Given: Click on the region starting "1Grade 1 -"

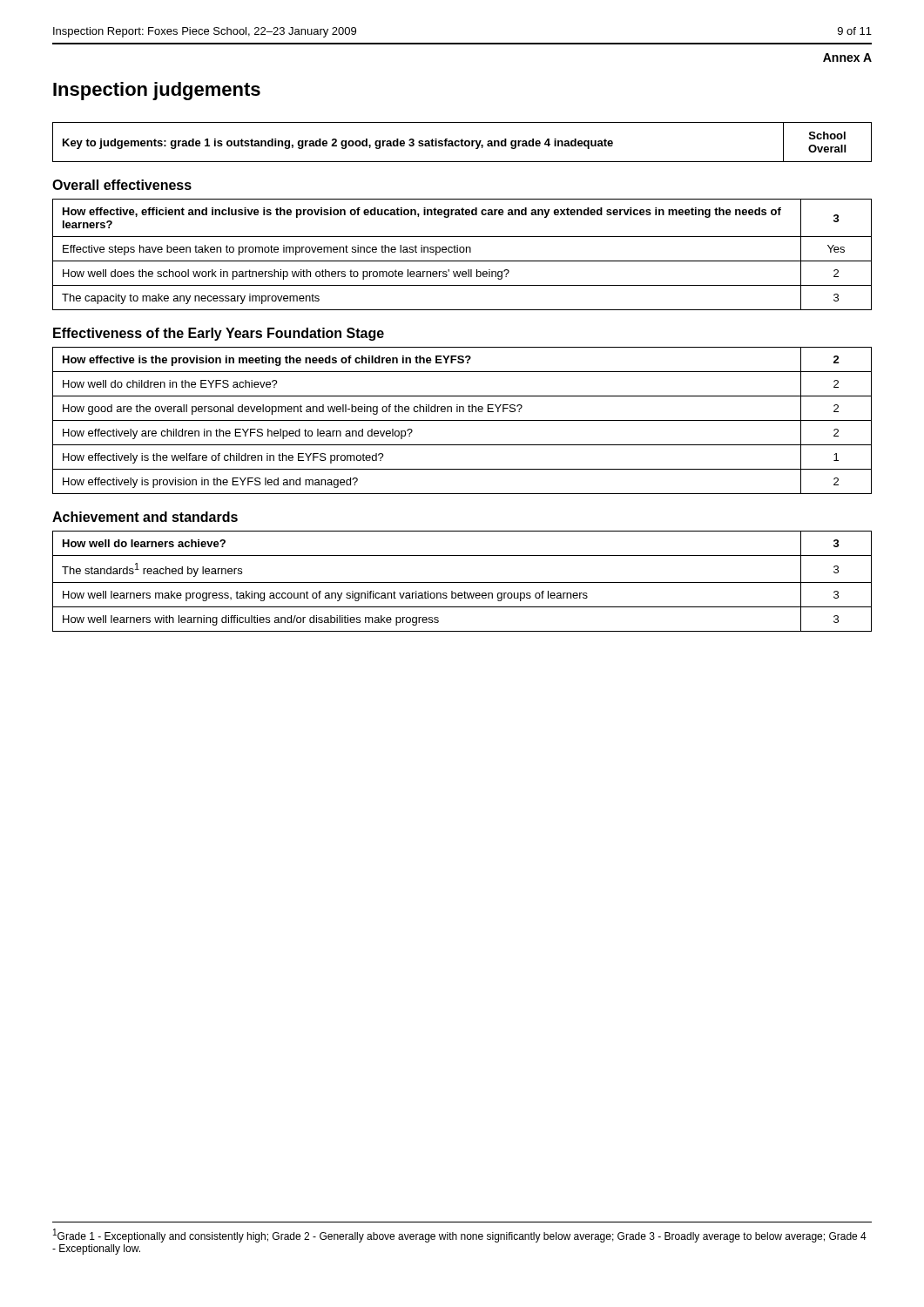Looking at the screenshot, I should pyautogui.click(x=462, y=1241).
